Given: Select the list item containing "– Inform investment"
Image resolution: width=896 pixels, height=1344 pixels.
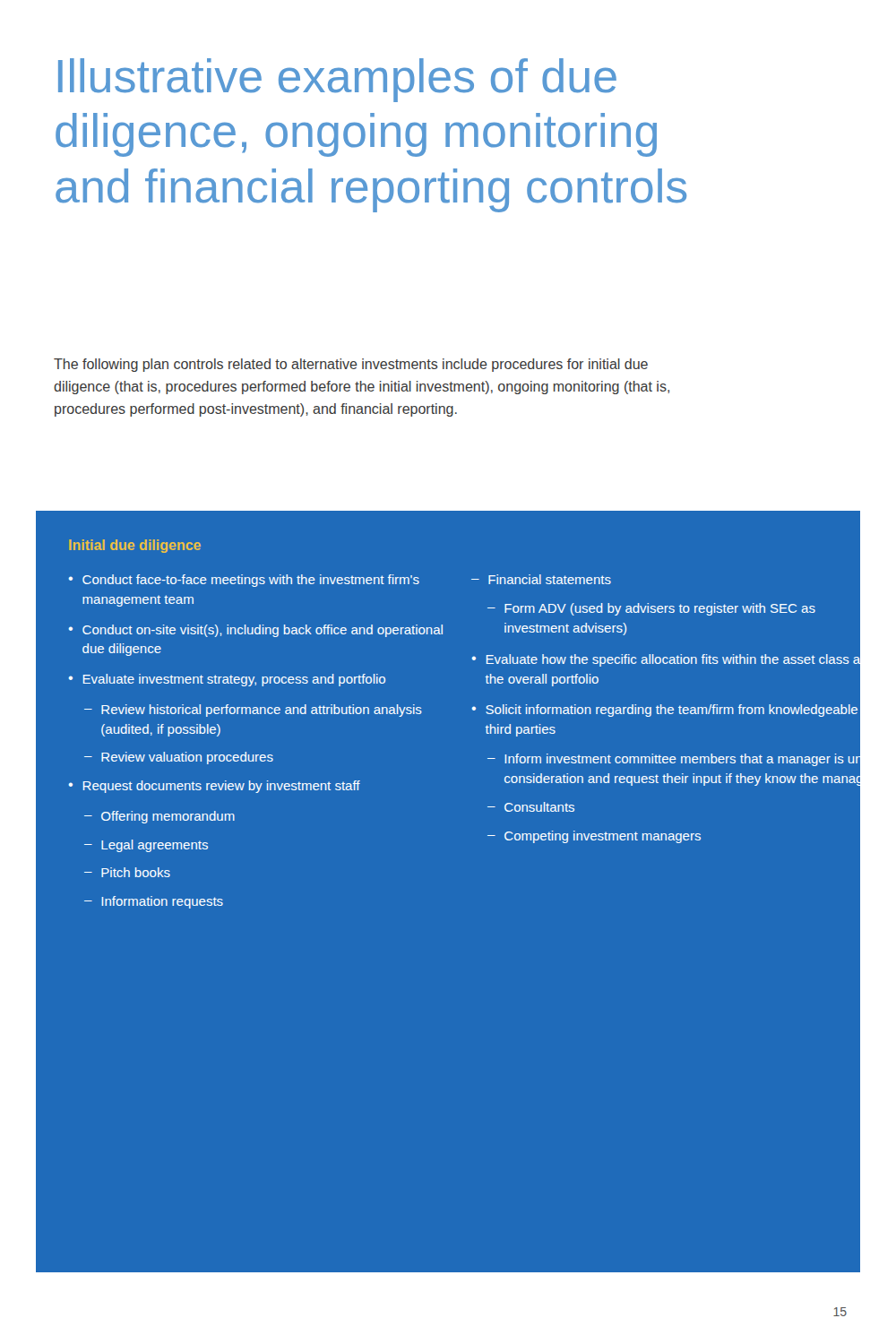Looking at the screenshot, I should pyautogui.click(x=685, y=769).
